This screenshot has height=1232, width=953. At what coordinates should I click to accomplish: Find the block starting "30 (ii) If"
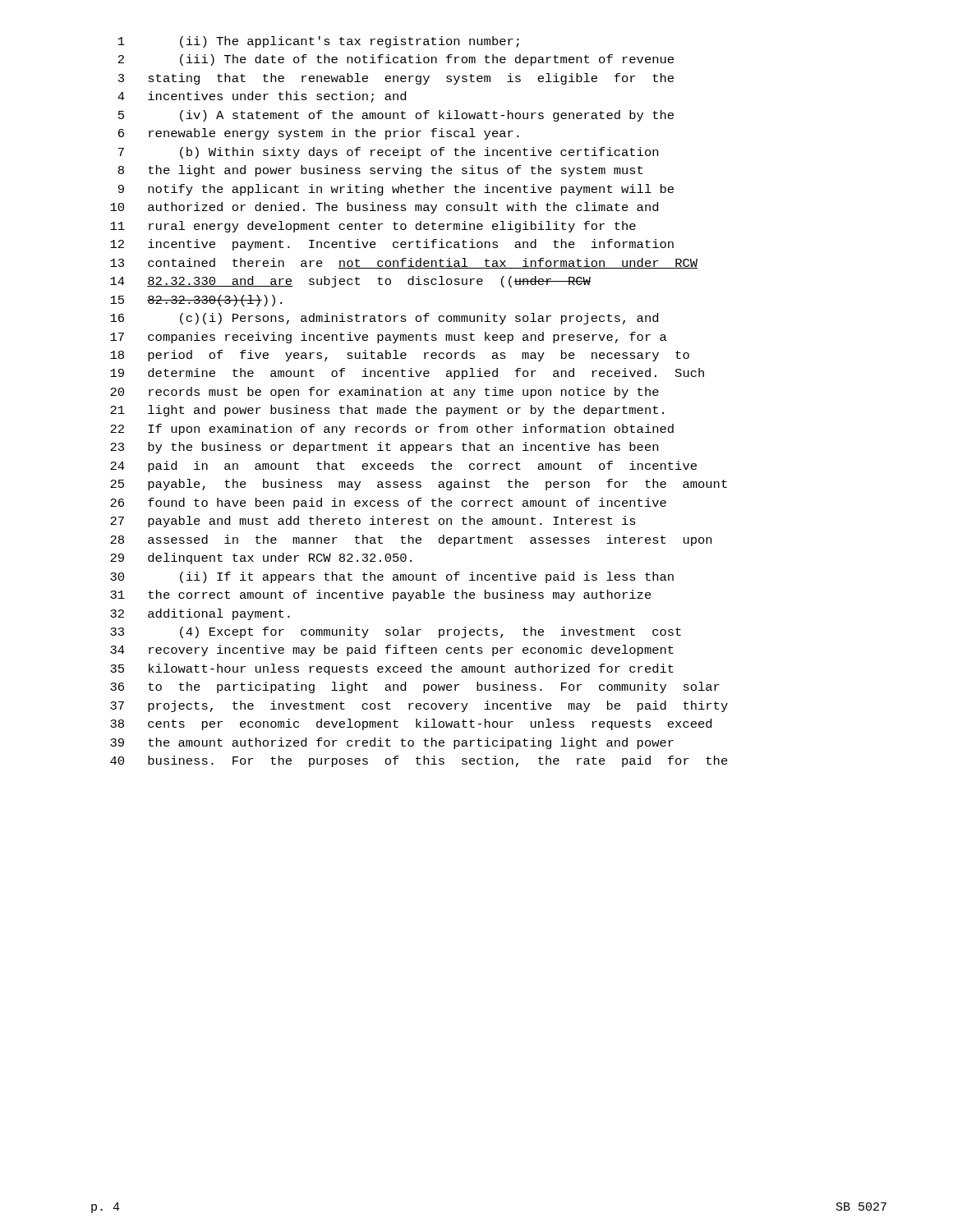click(489, 577)
